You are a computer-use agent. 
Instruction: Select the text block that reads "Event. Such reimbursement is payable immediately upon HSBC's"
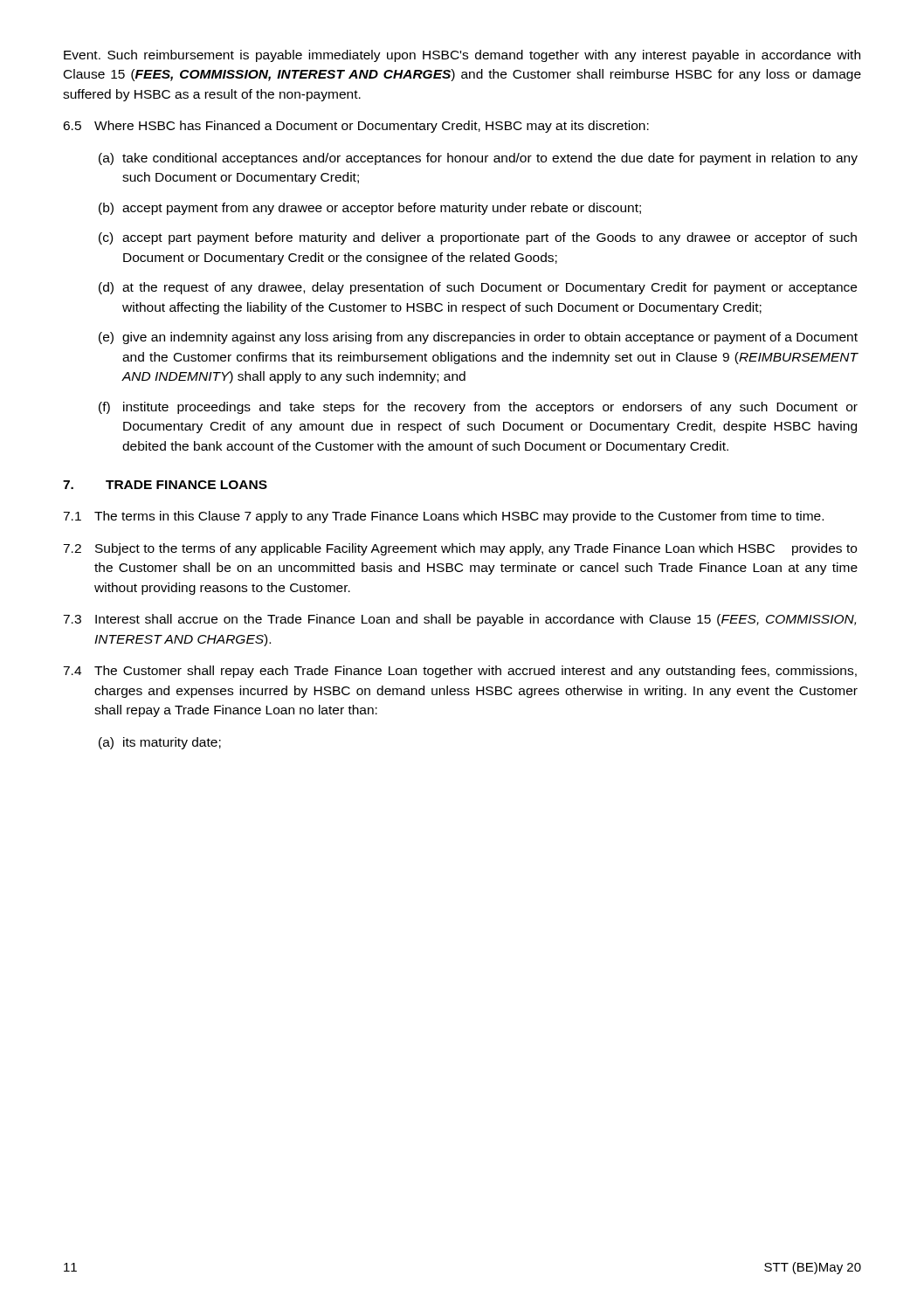click(x=462, y=74)
